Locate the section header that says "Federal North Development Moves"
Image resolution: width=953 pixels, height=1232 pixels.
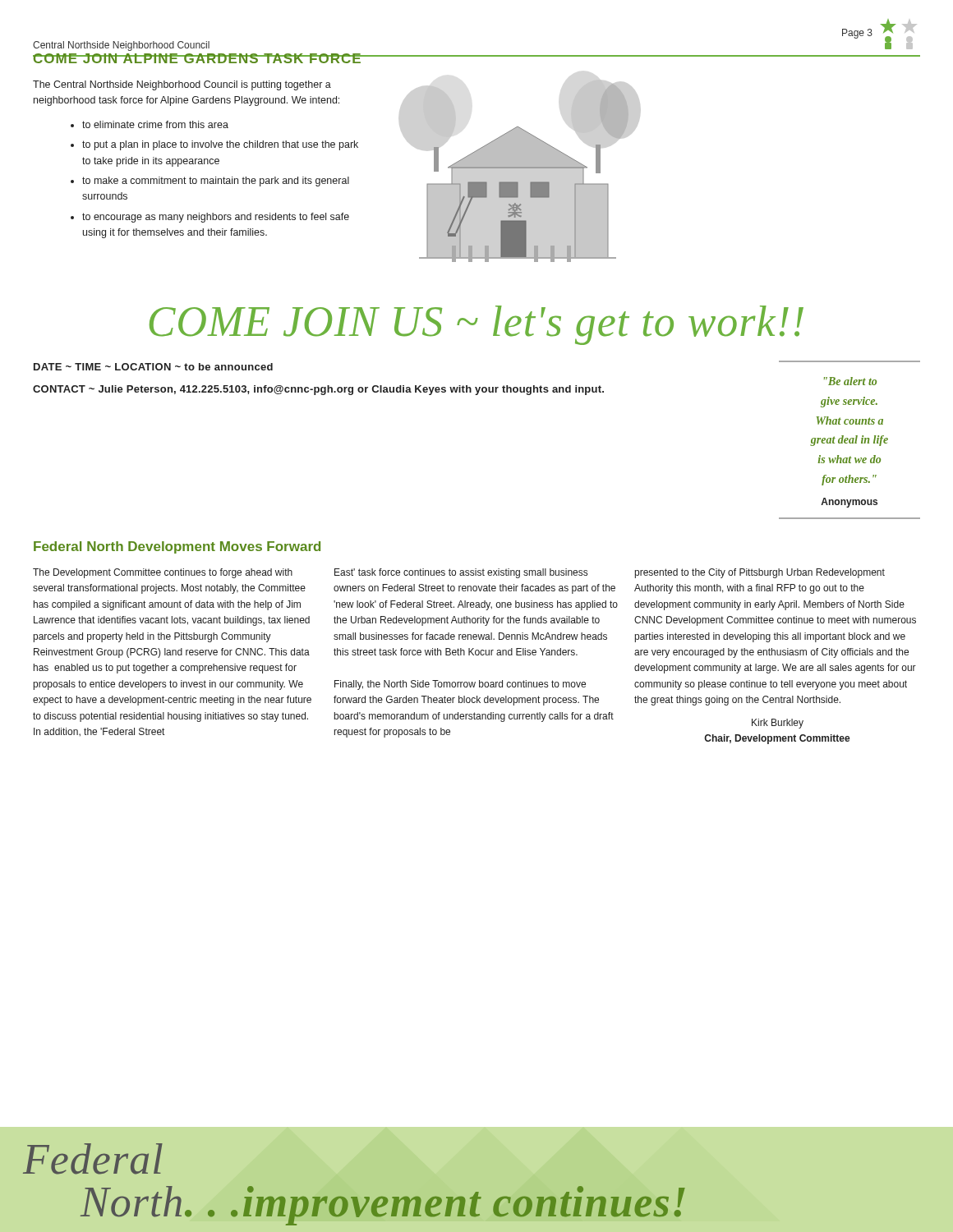click(x=177, y=546)
